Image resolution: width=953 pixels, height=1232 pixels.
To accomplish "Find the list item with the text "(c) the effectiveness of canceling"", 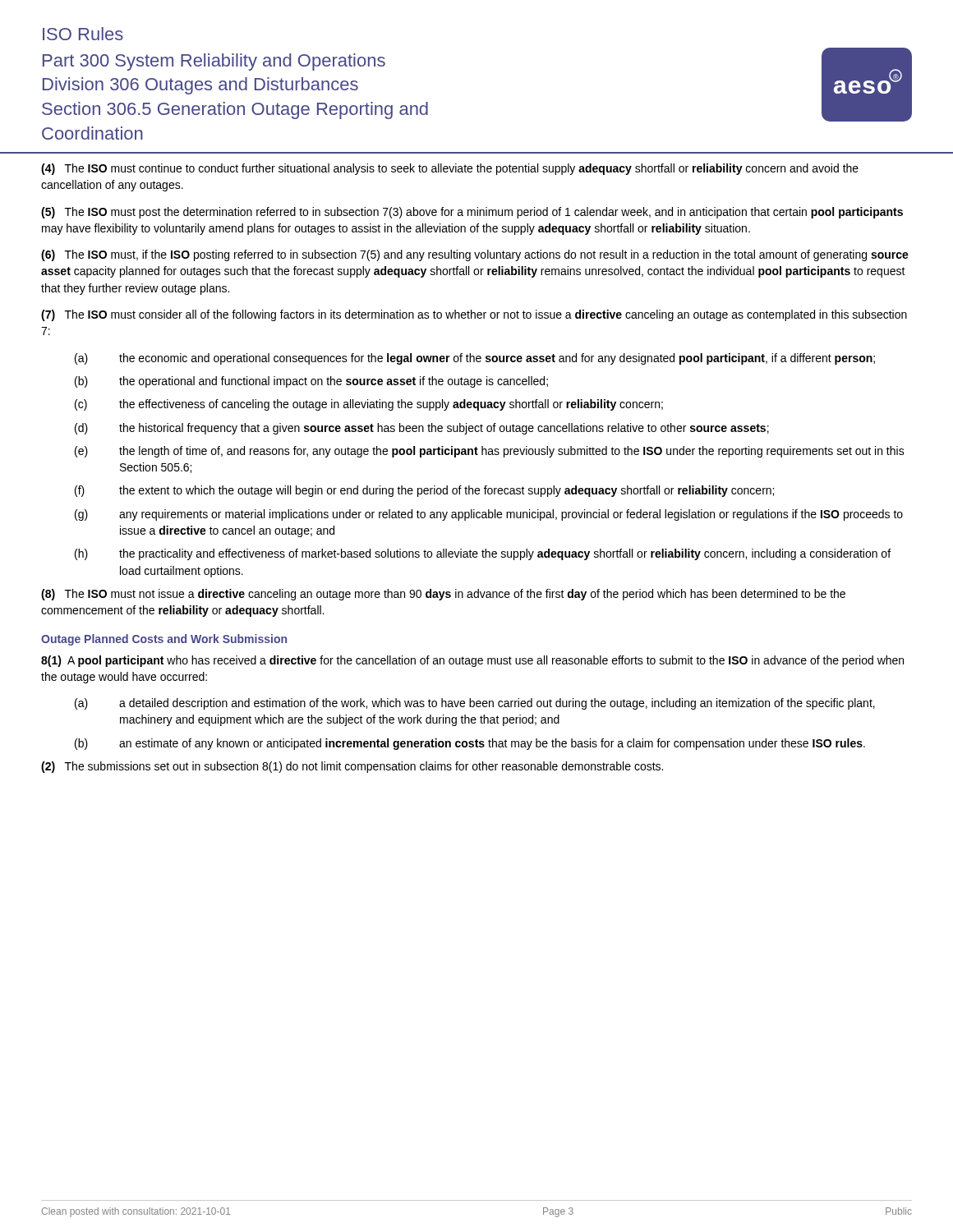I will point(476,404).
